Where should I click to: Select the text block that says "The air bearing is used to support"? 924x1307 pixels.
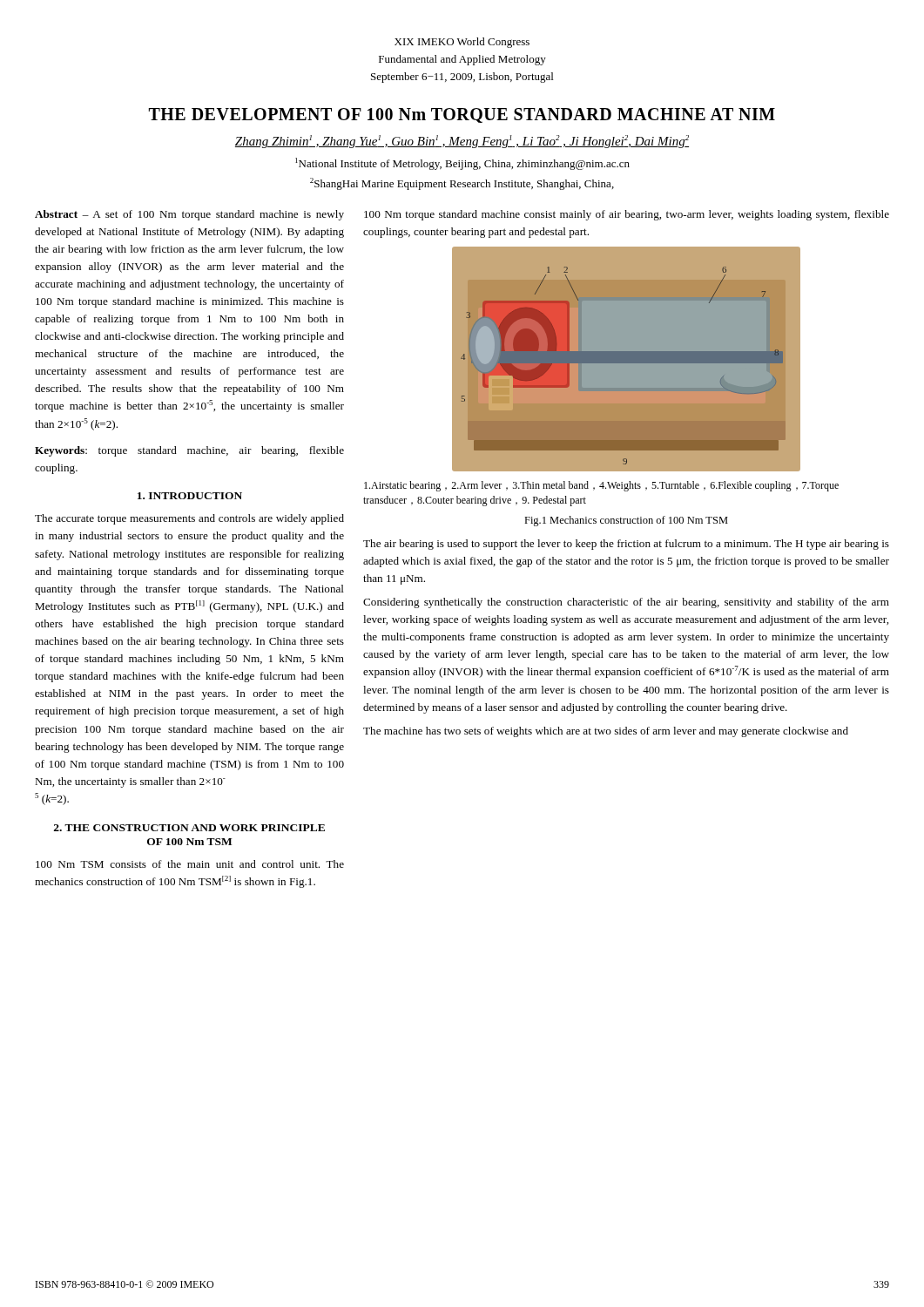626,561
